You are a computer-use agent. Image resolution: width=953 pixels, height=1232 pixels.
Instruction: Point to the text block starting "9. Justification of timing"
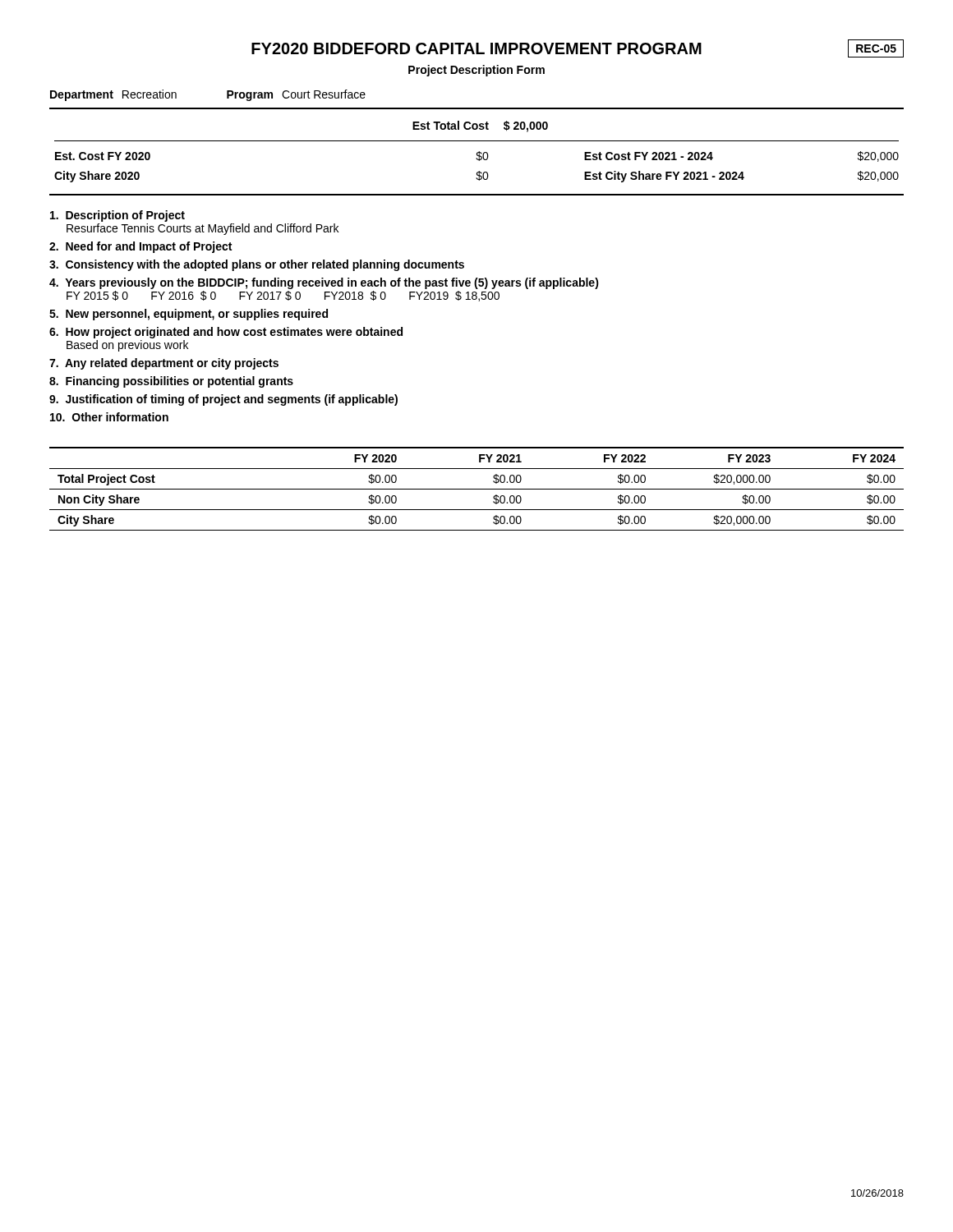tap(223, 400)
